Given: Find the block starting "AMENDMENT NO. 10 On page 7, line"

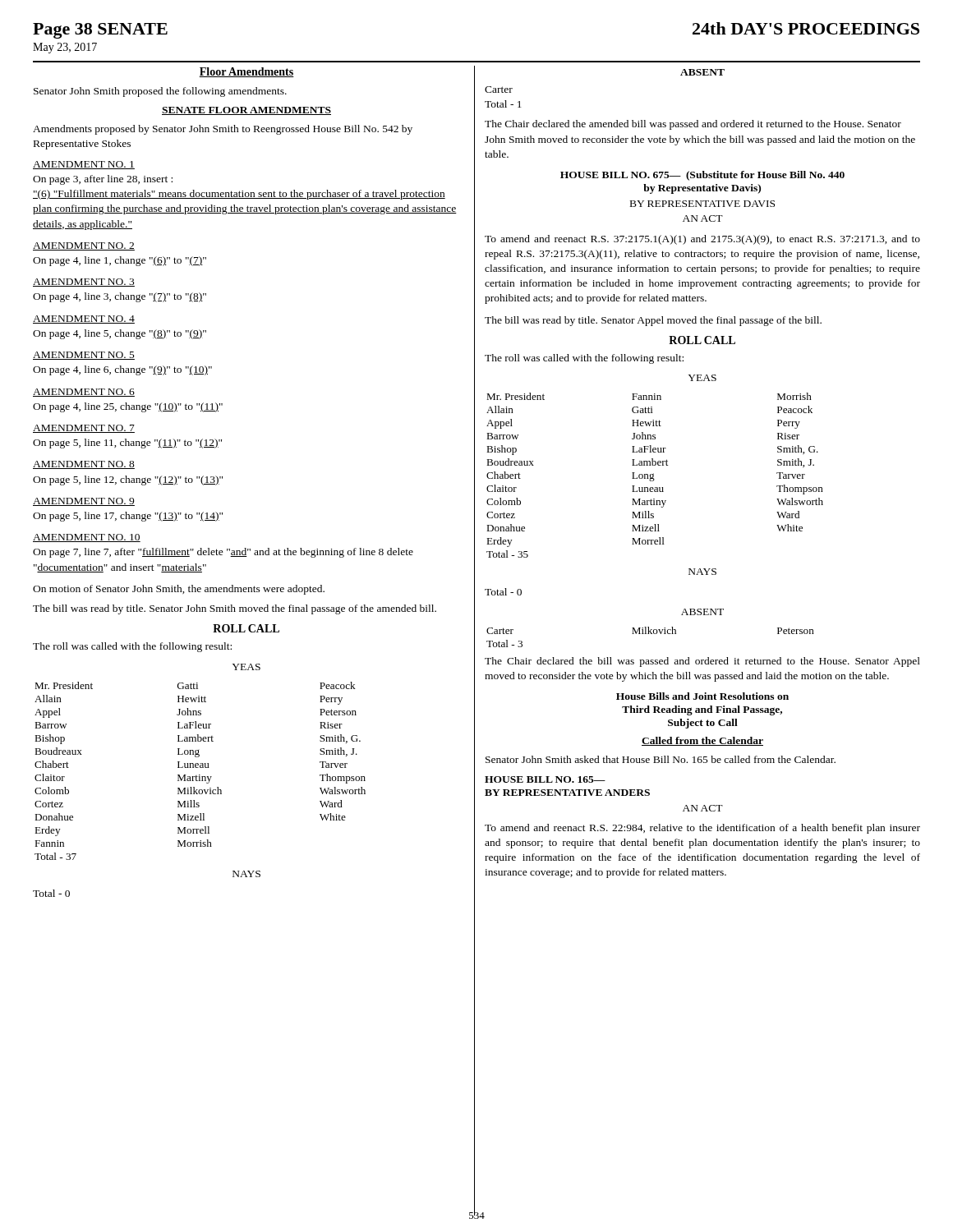Looking at the screenshot, I should (246, 552).
